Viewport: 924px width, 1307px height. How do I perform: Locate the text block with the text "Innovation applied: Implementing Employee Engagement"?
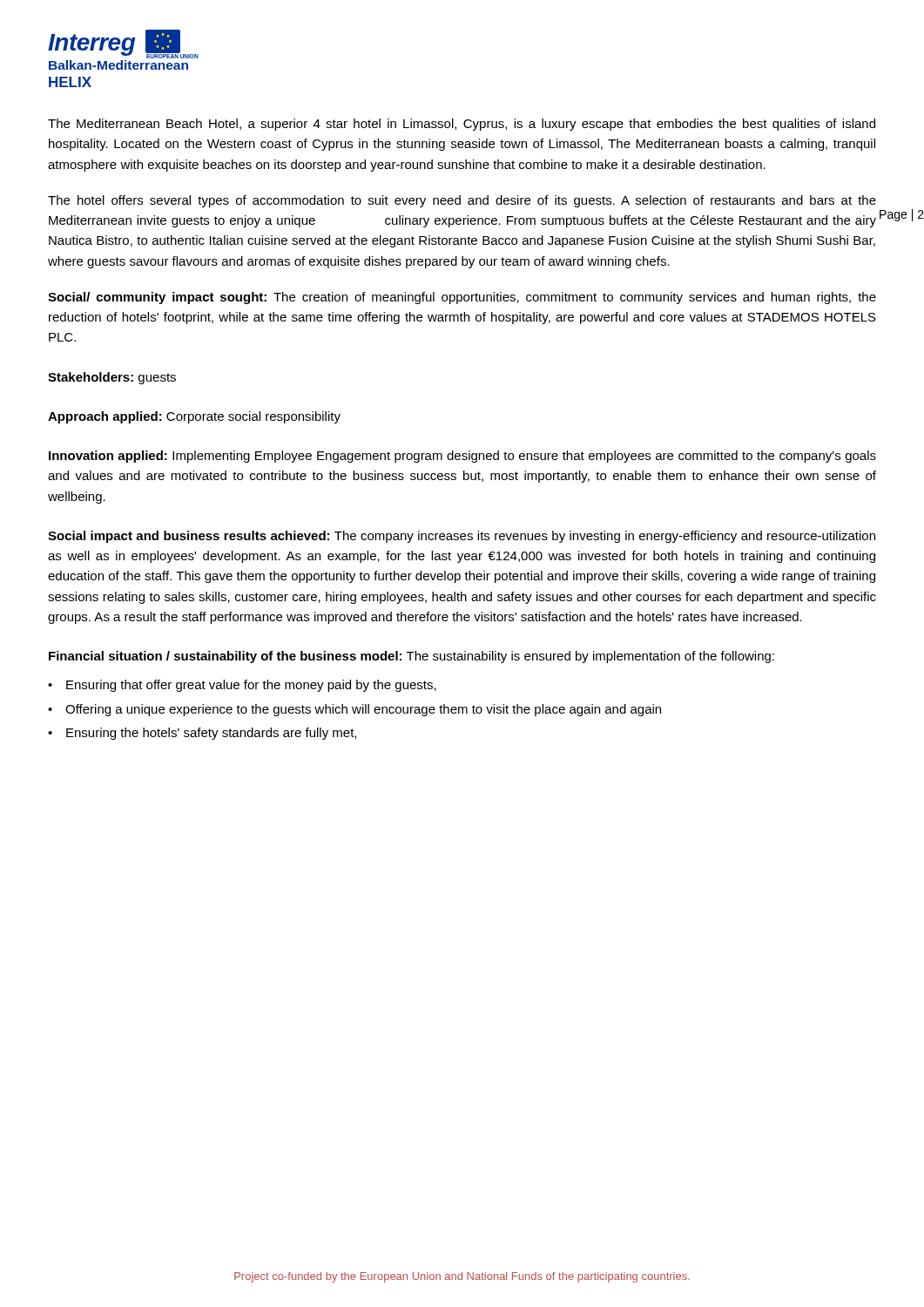(462, 476)
